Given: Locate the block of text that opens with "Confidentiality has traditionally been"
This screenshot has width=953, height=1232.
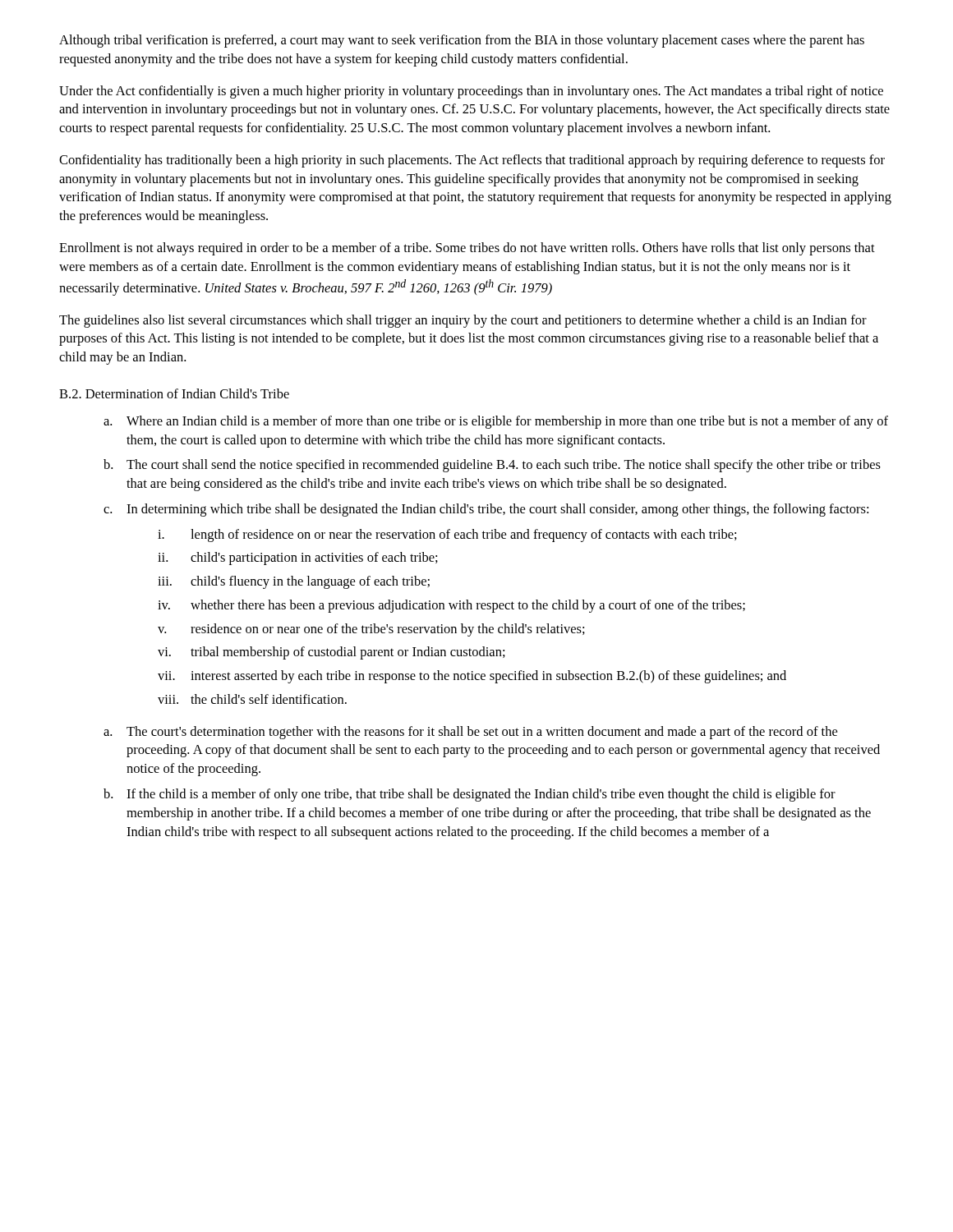Looking at the screenshot, I should 475,188.
